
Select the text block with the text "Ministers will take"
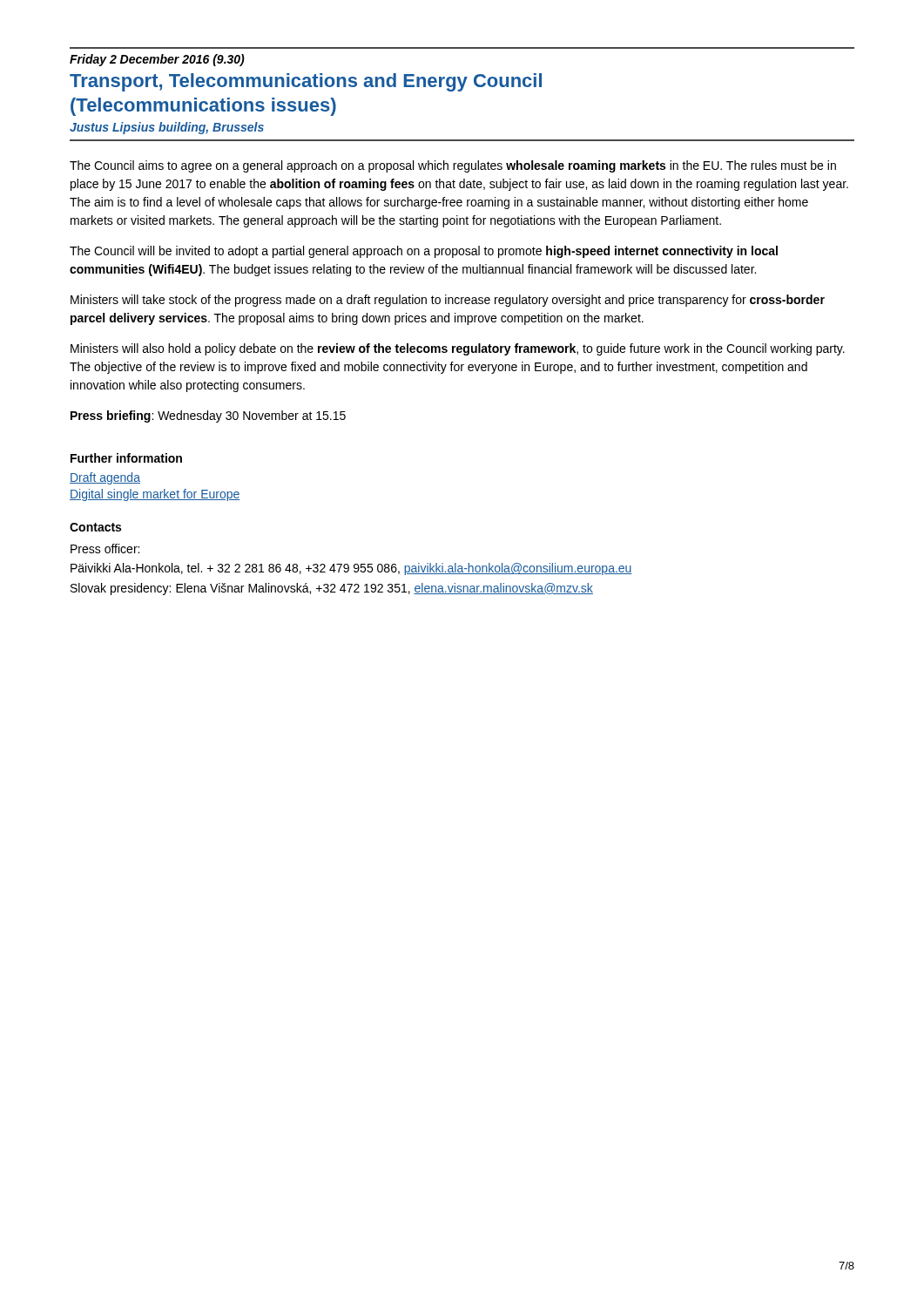tap(447, 309)
